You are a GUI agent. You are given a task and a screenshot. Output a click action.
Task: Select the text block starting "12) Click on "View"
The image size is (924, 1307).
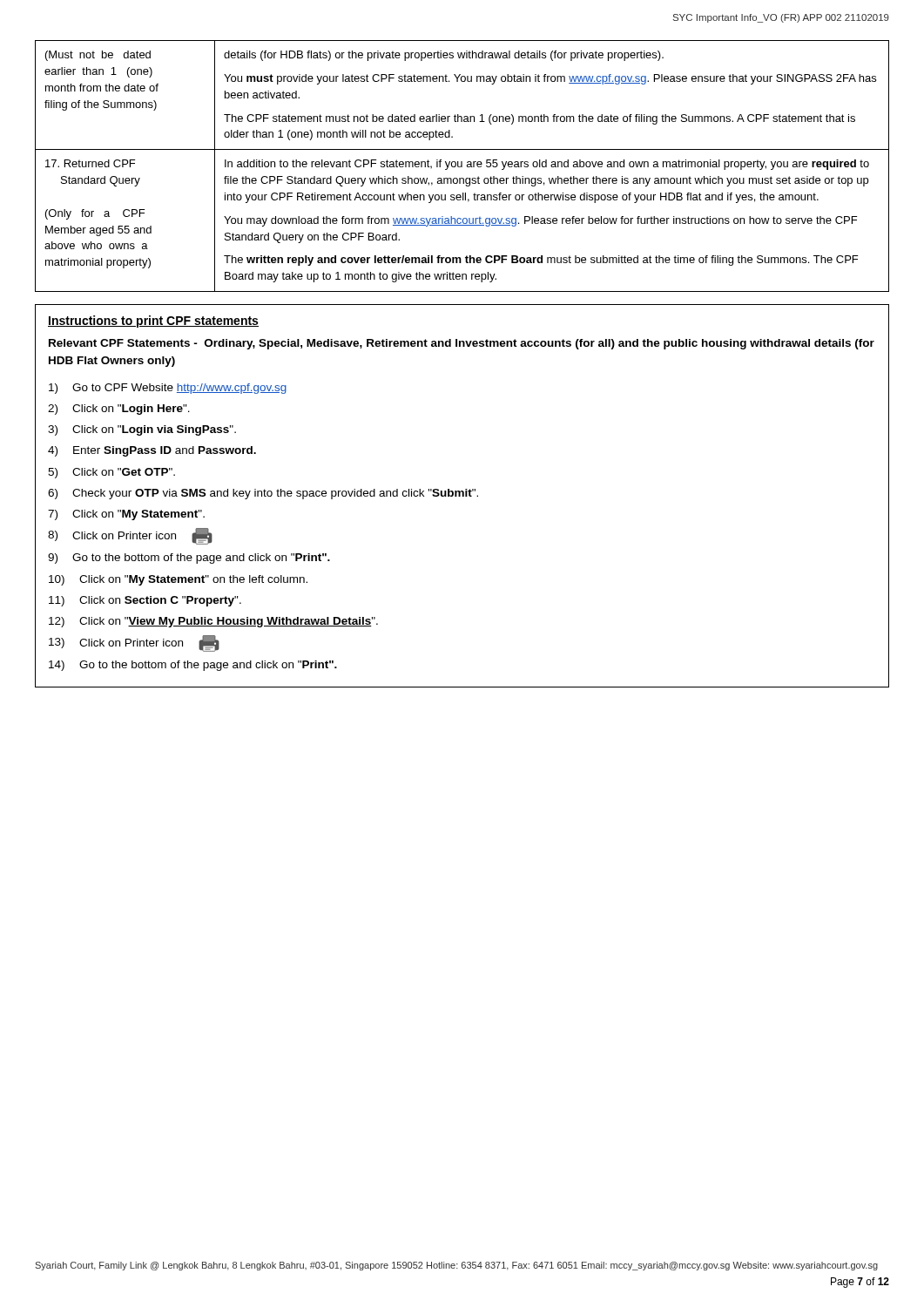[213, 622]
